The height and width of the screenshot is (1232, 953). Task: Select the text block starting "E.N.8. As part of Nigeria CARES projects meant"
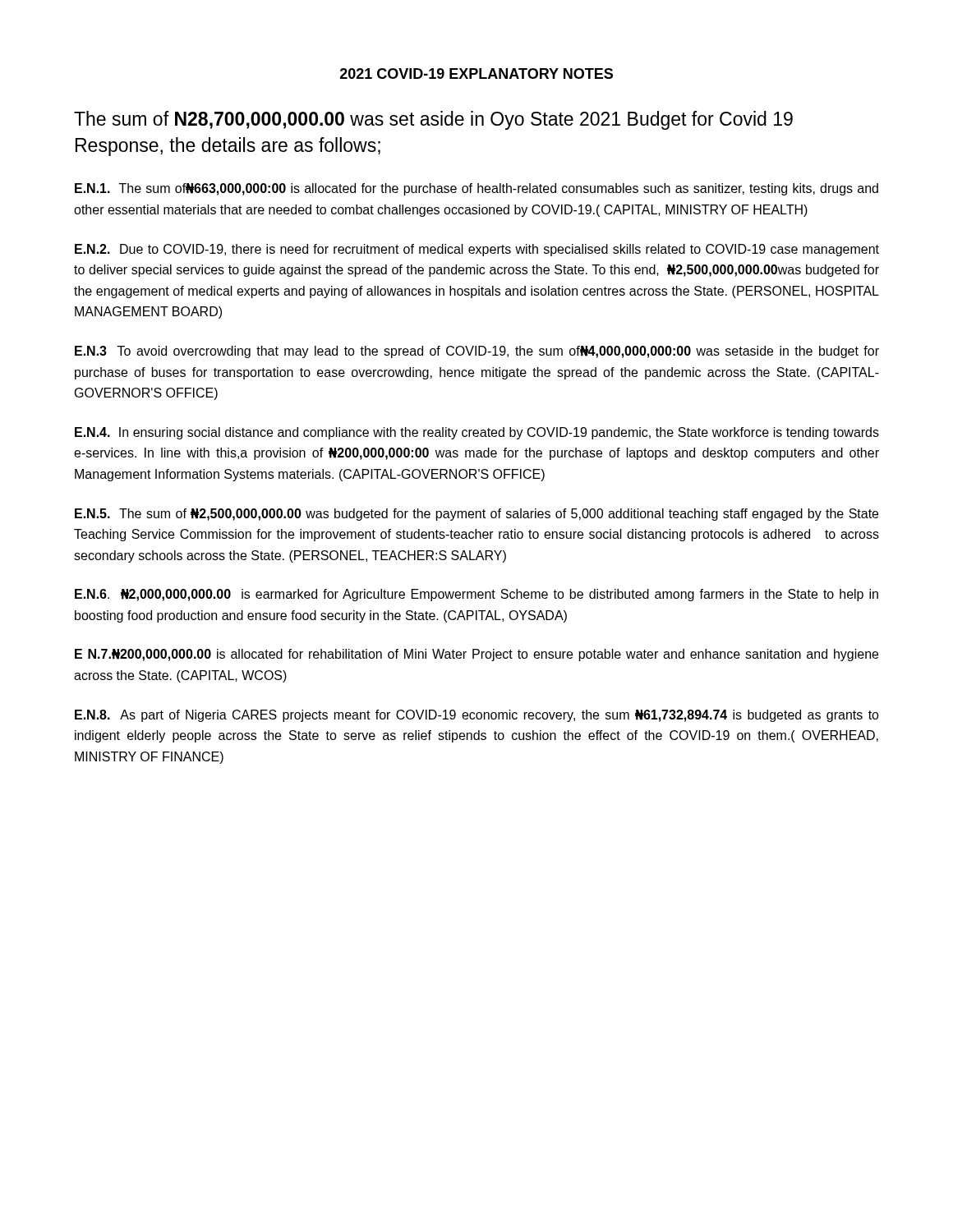click(476, 736)
